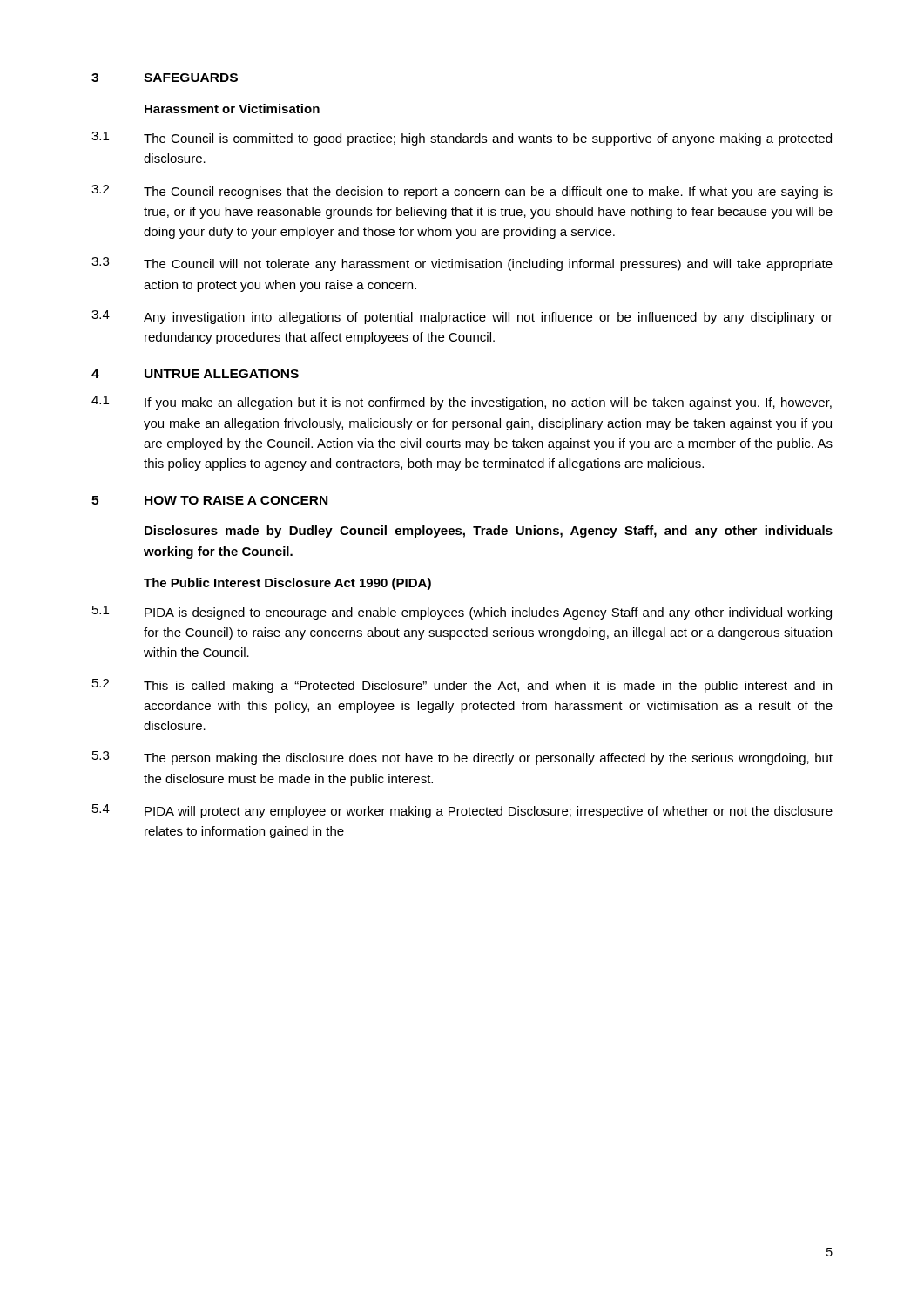
Task: Find the passage starting "The Public Interest Disclosure Act 1990"
Action: click(288, 582)
